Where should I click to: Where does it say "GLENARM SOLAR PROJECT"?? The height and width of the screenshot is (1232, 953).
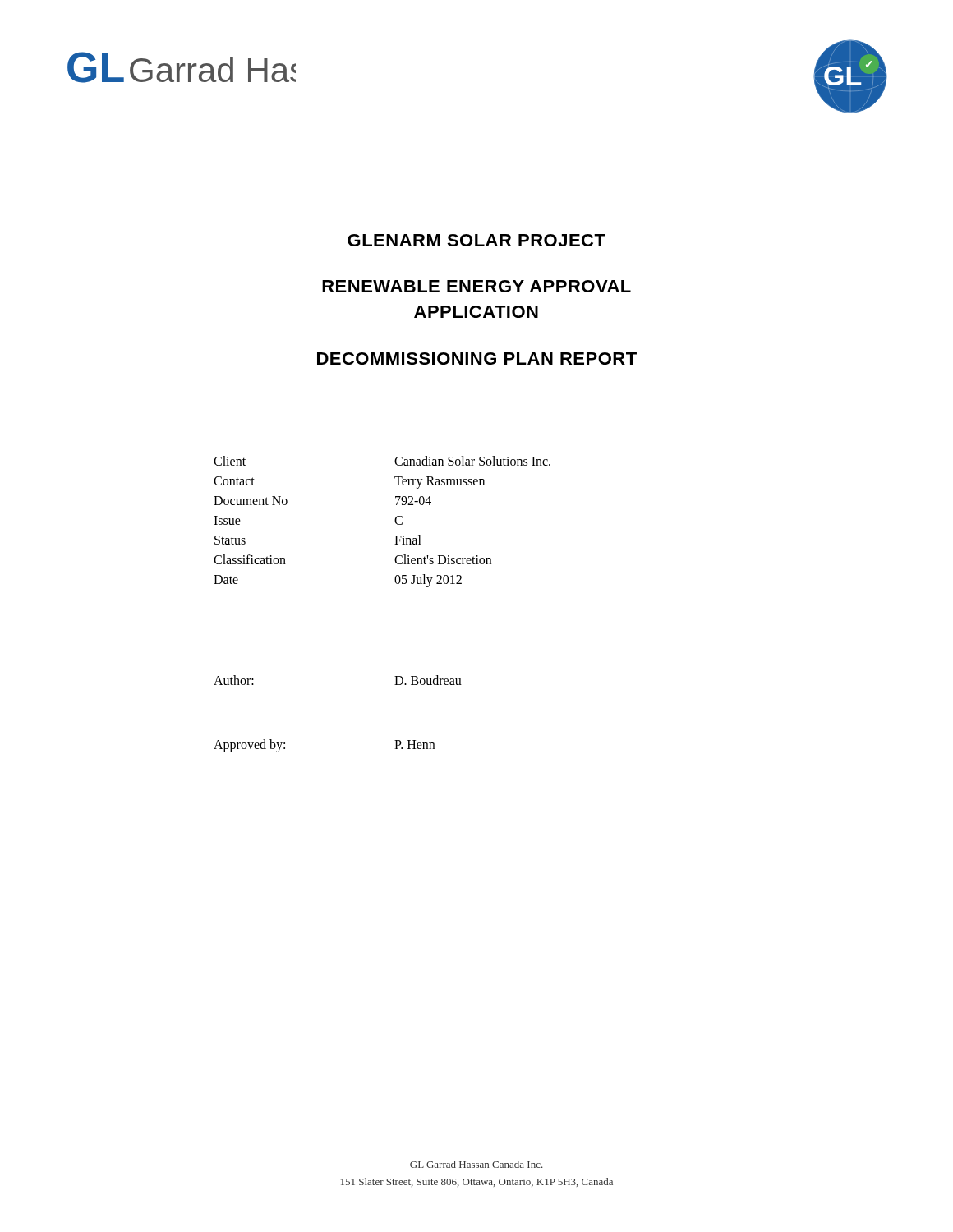(x=476, y=240)
